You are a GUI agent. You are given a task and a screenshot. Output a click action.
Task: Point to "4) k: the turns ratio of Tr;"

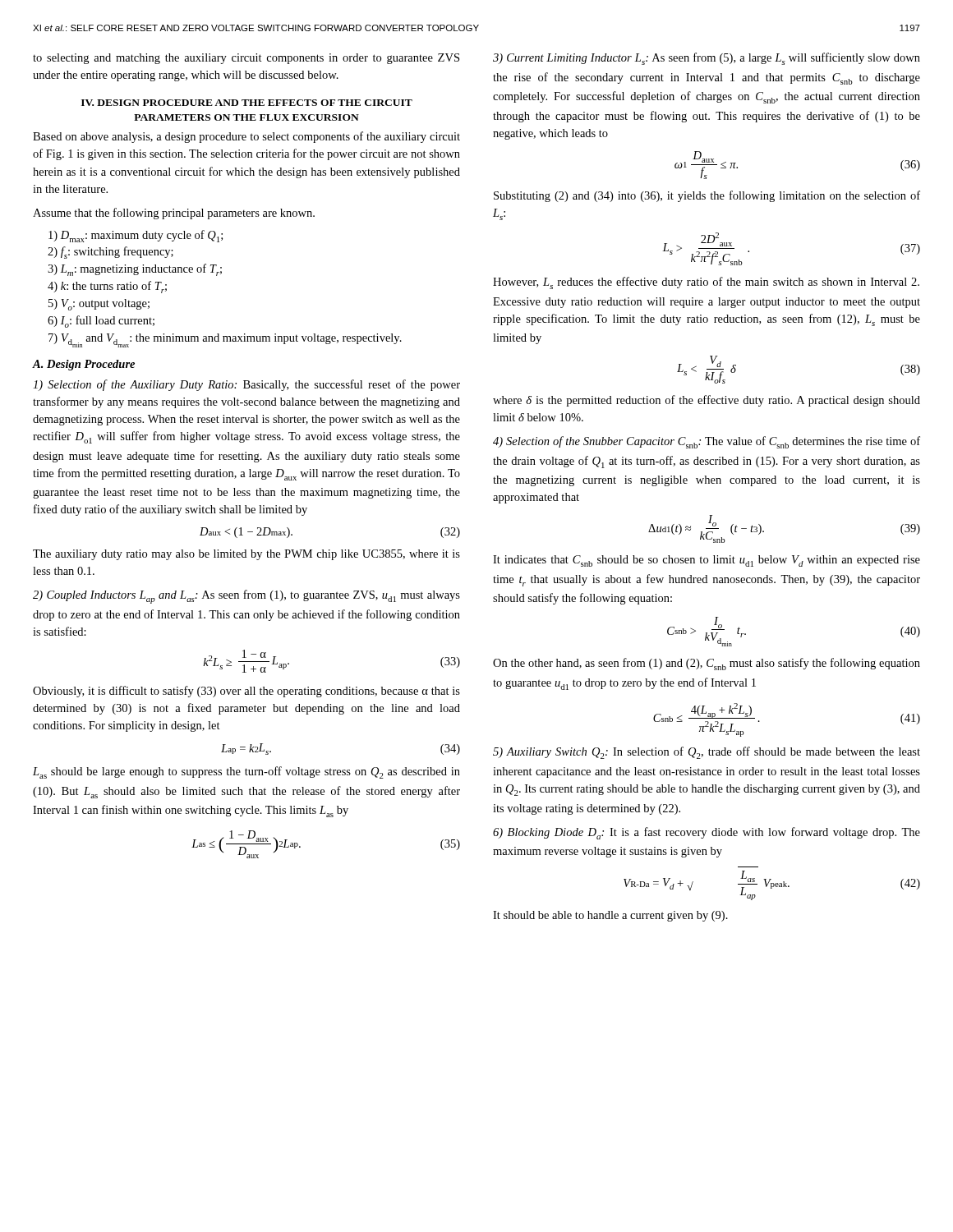tap(108, 287)
